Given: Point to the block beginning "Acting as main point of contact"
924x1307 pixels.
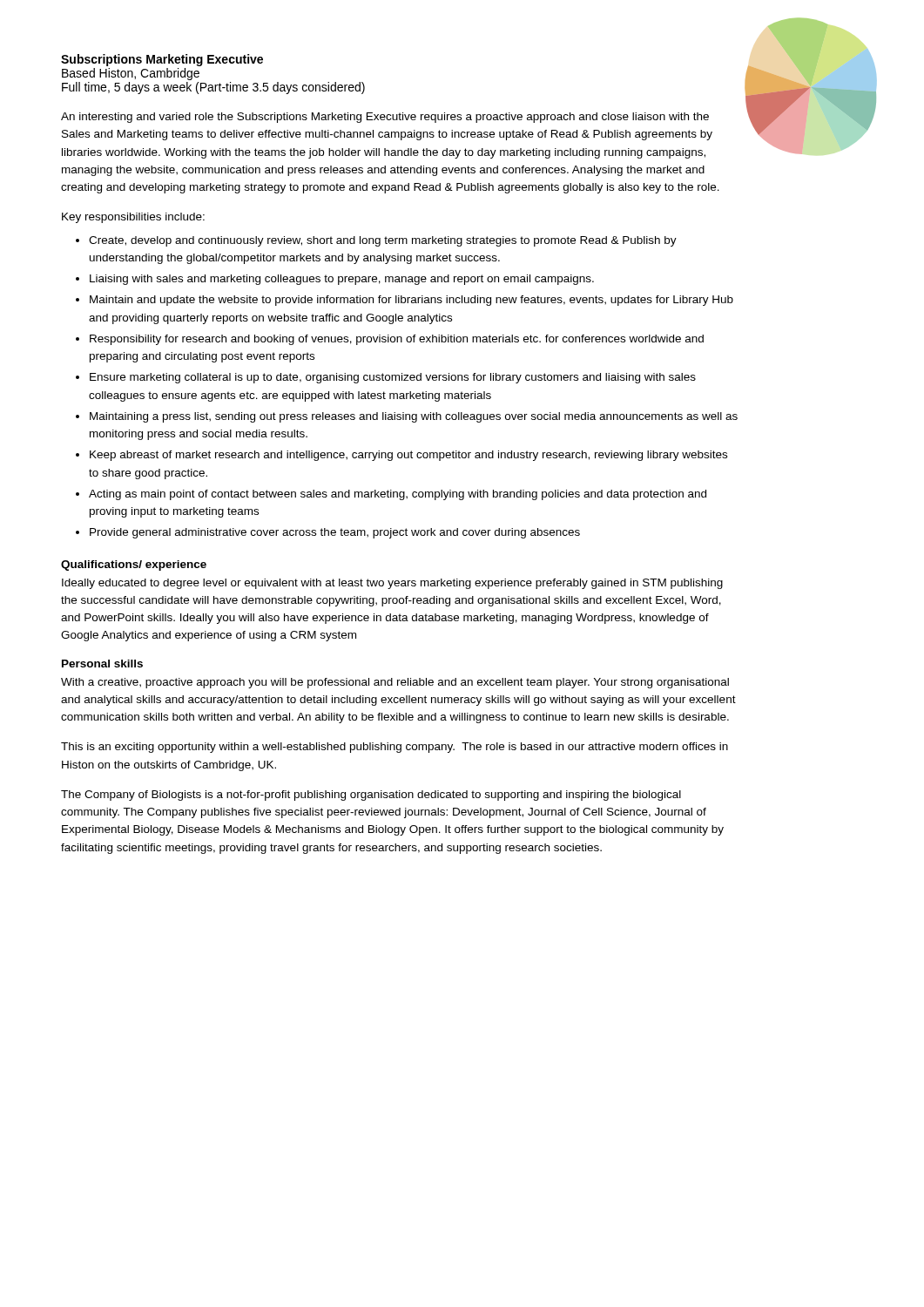Looking at the screenshot, I should pos(398,502).
